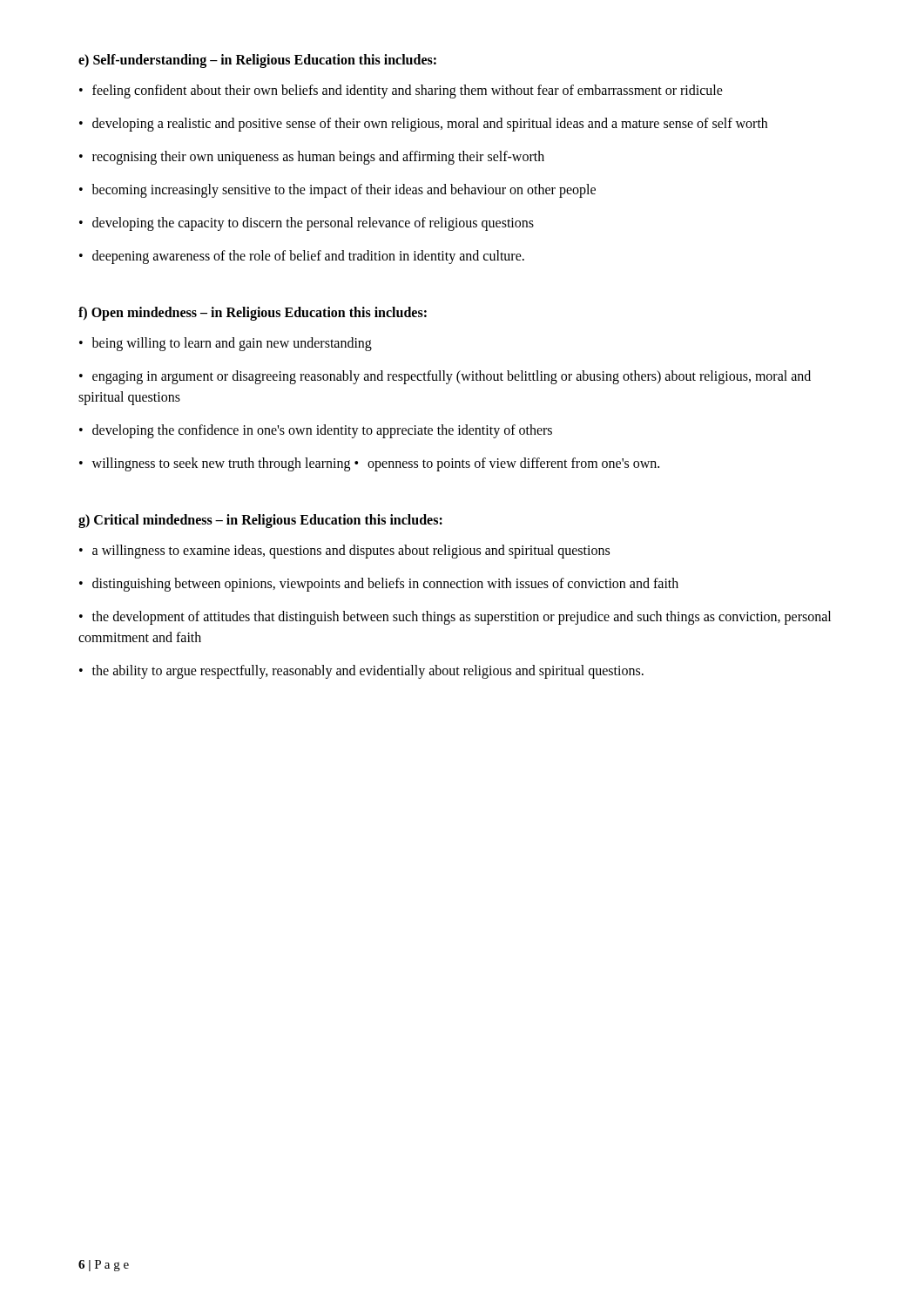Locate the list item containing "• willingness to seek new truth"
Viewport: 924px width, 1307px height.
(369, 463)
